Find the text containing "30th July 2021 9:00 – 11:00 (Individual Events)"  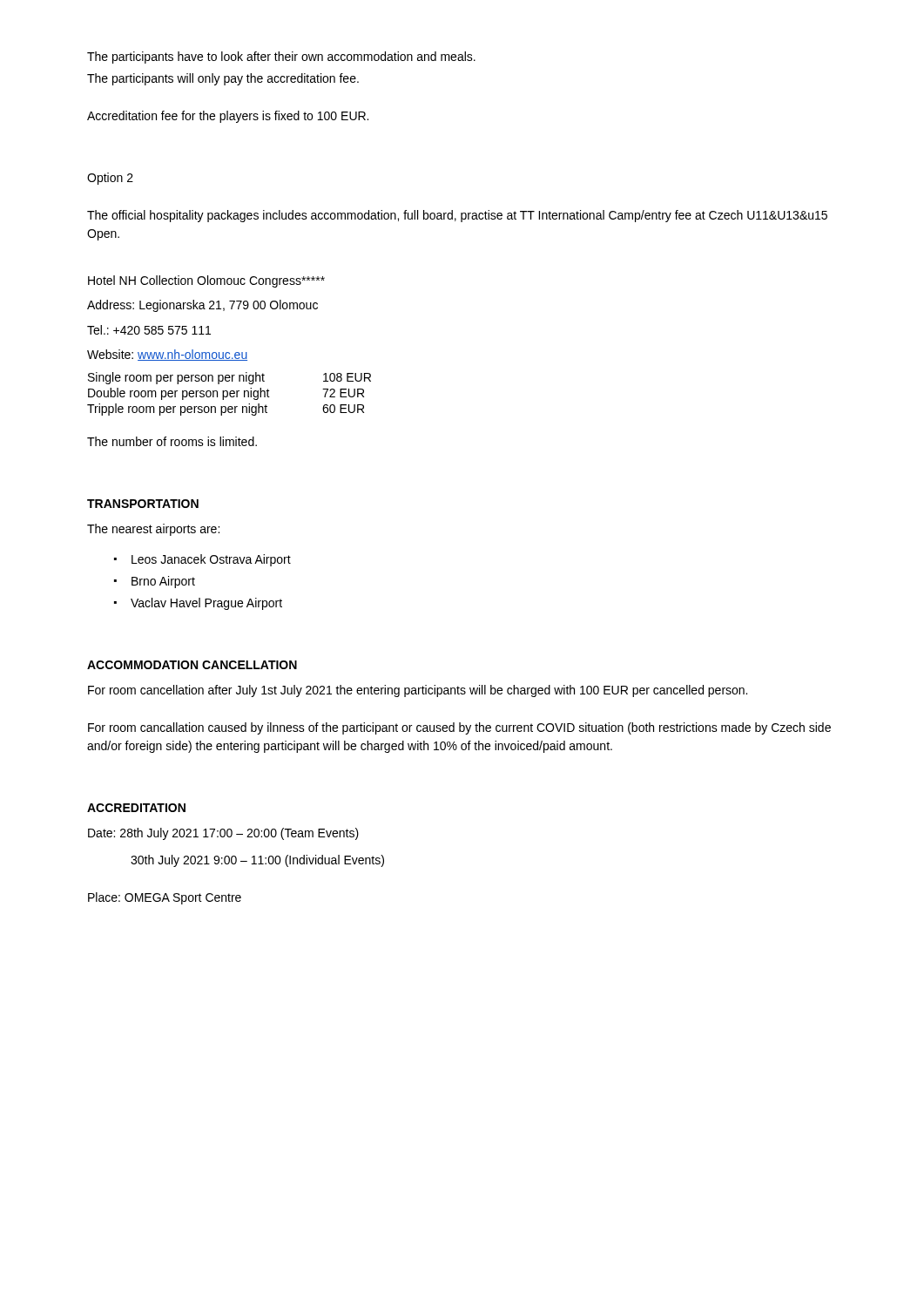point(257,861)
